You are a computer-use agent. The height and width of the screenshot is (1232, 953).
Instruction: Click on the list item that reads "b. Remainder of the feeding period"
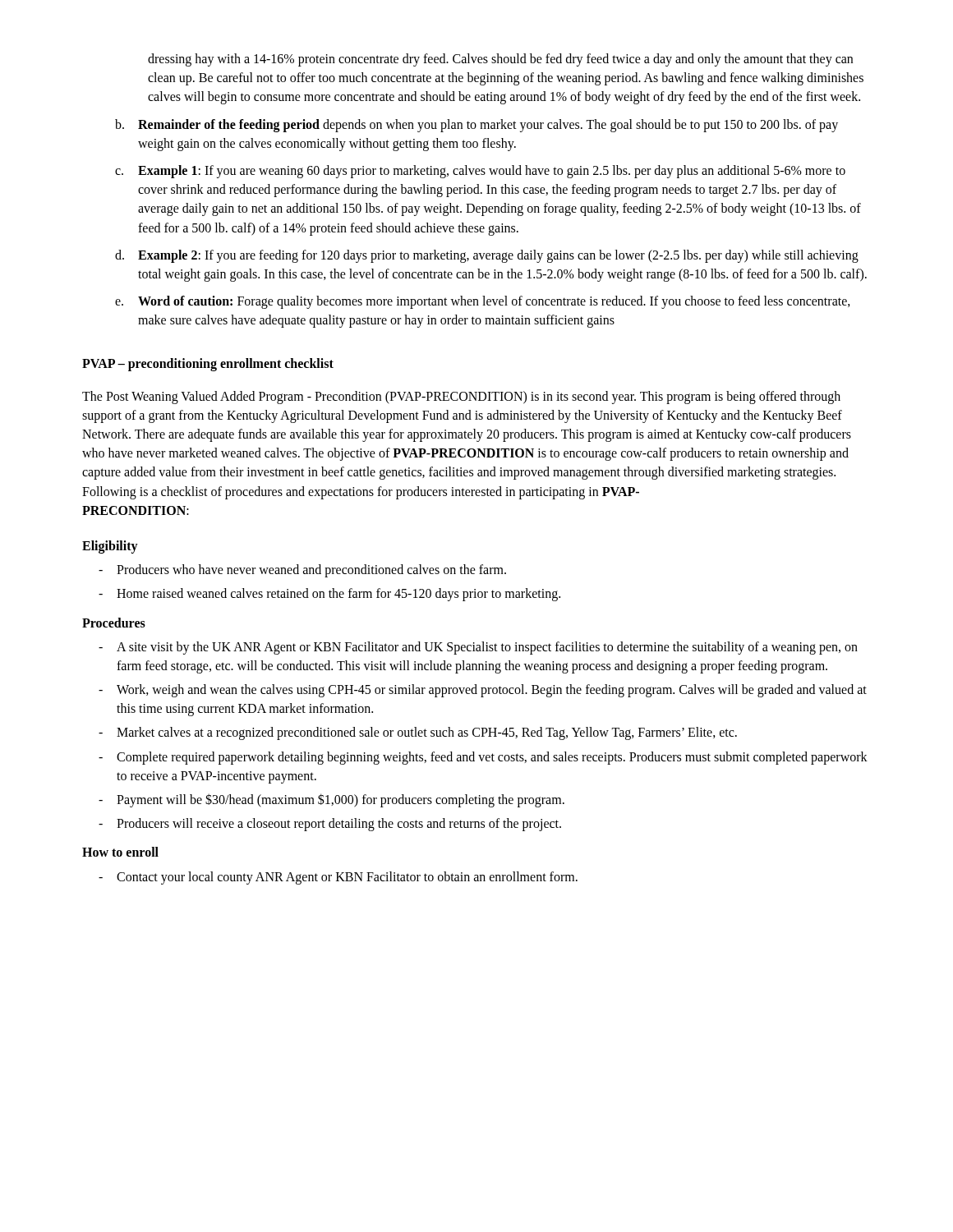[493, 134]
